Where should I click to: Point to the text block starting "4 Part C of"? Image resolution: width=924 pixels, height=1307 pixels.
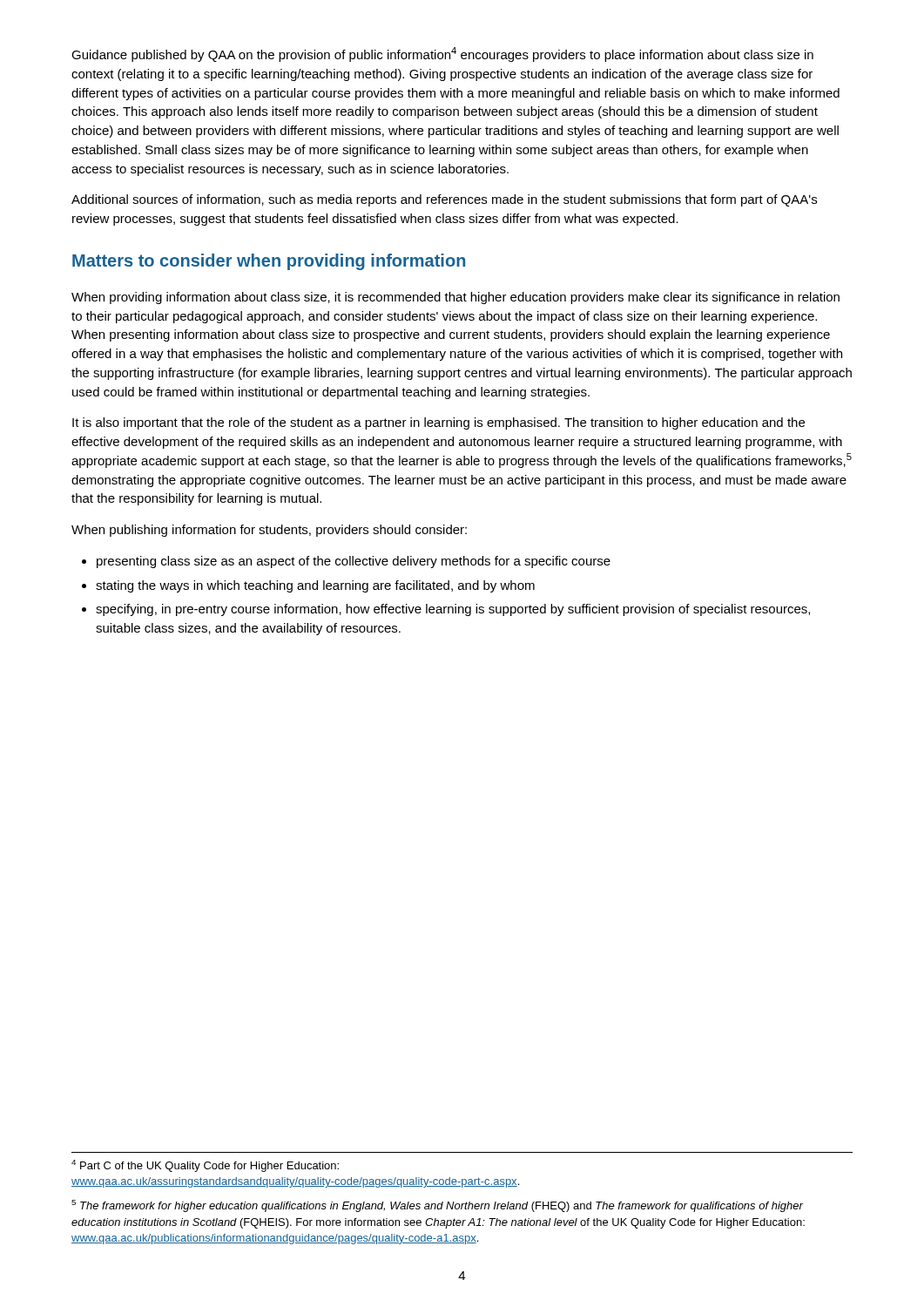462,1174
